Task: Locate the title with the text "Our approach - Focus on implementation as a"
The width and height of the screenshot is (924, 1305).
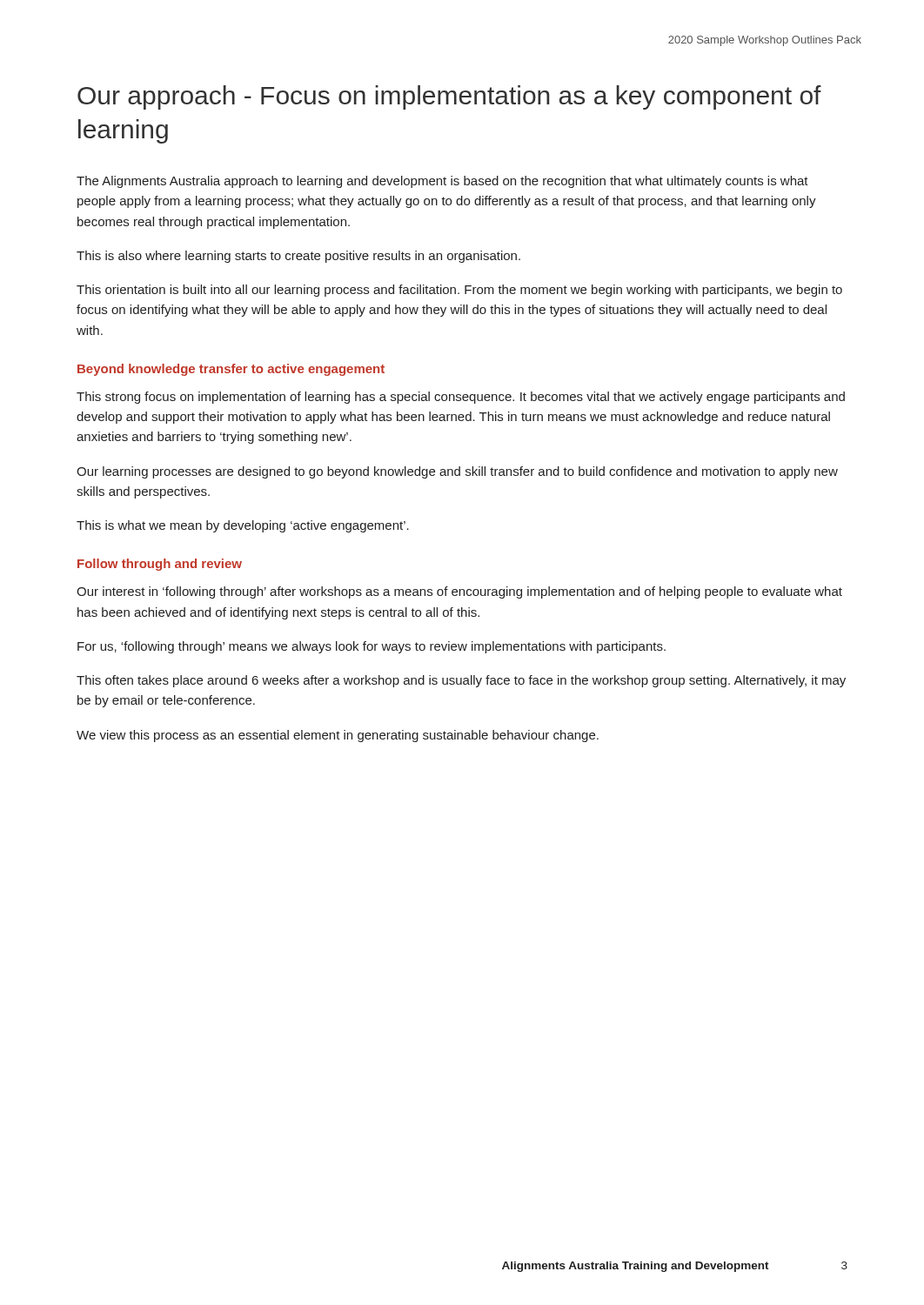Action: tap(462, 112)
